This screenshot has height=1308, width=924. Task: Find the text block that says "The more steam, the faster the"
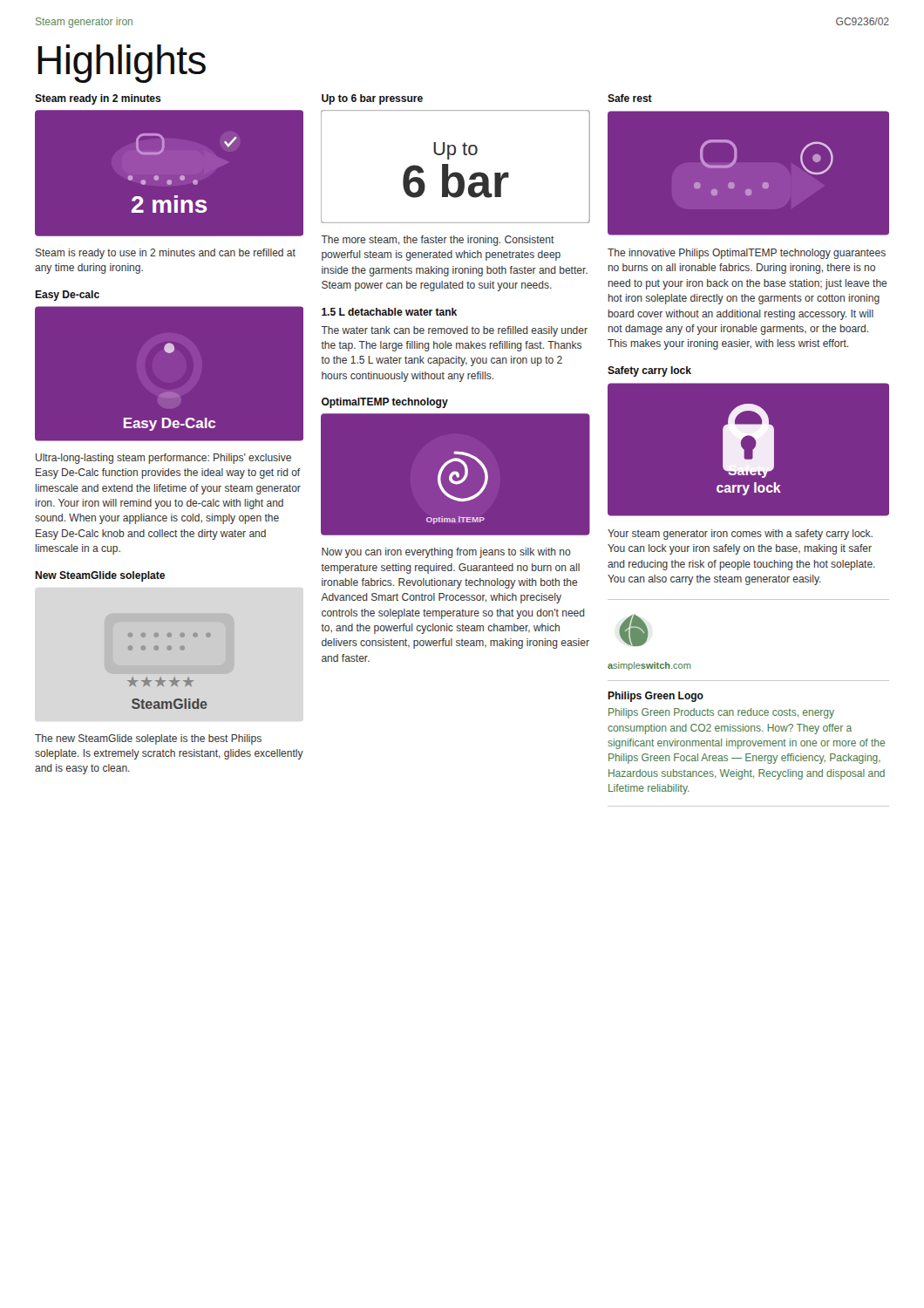(455, 263)
